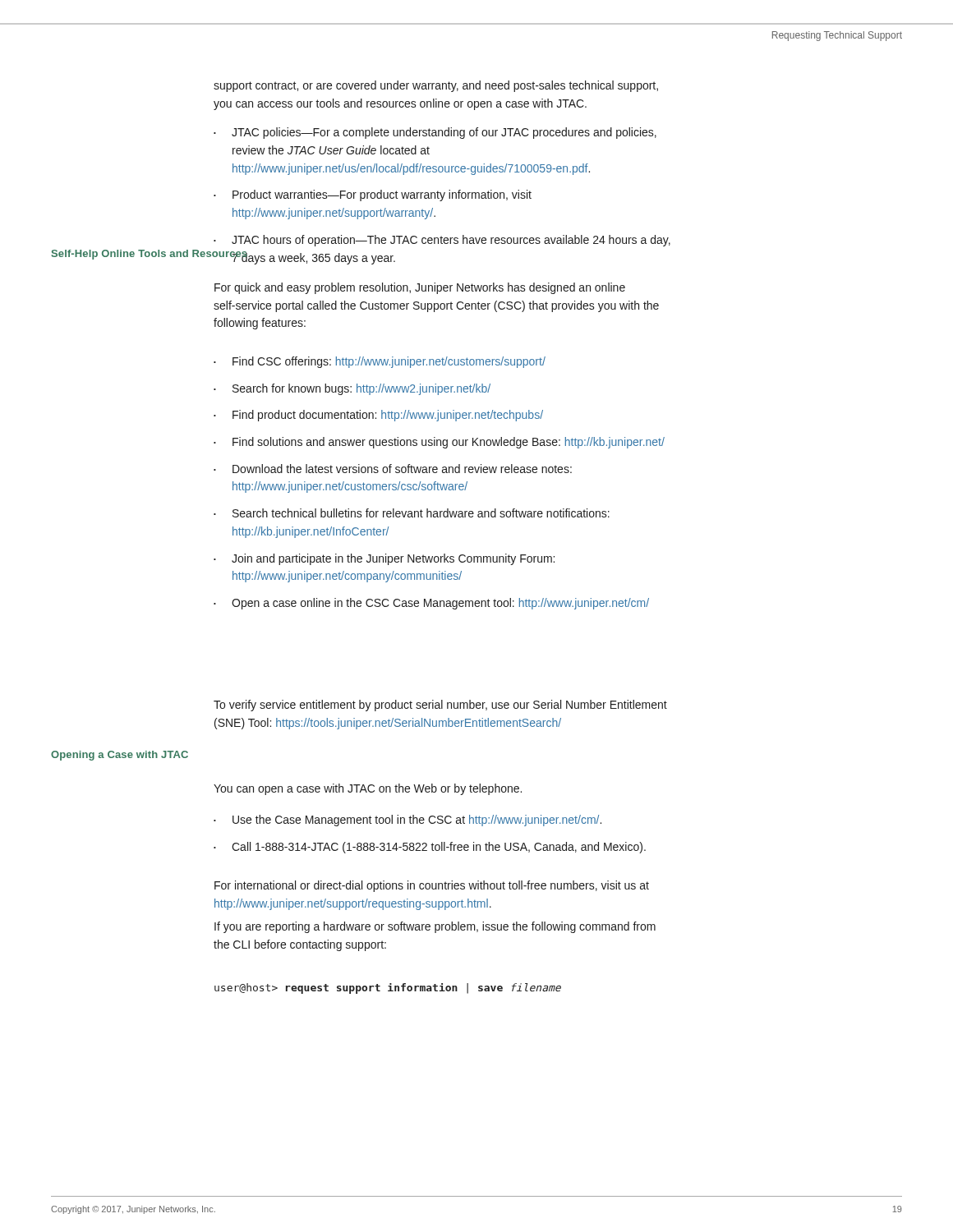Navigate to the passage starting "• Join and participate"

[385, 568]
